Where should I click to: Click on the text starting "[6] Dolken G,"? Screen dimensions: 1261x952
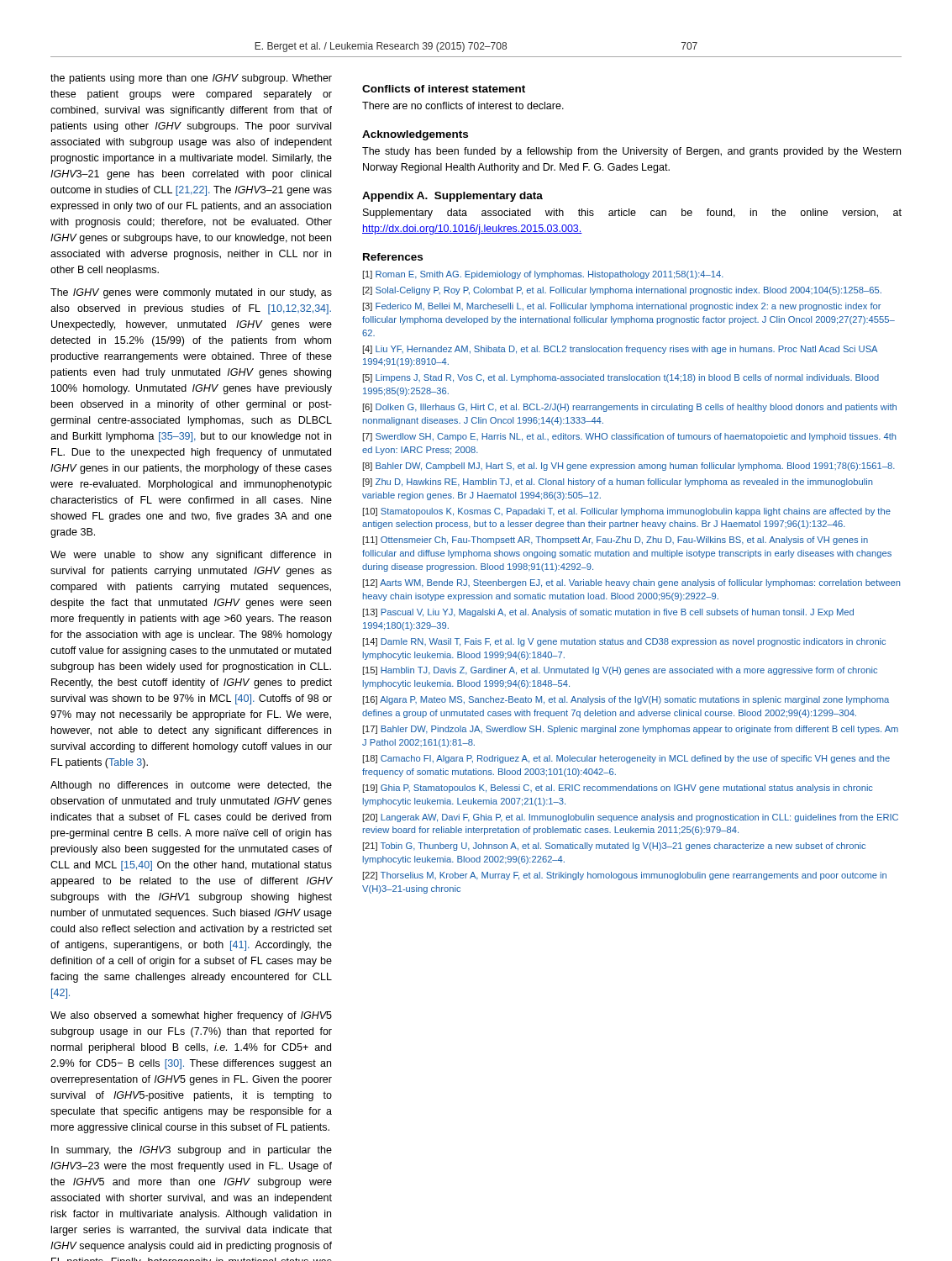630,414
